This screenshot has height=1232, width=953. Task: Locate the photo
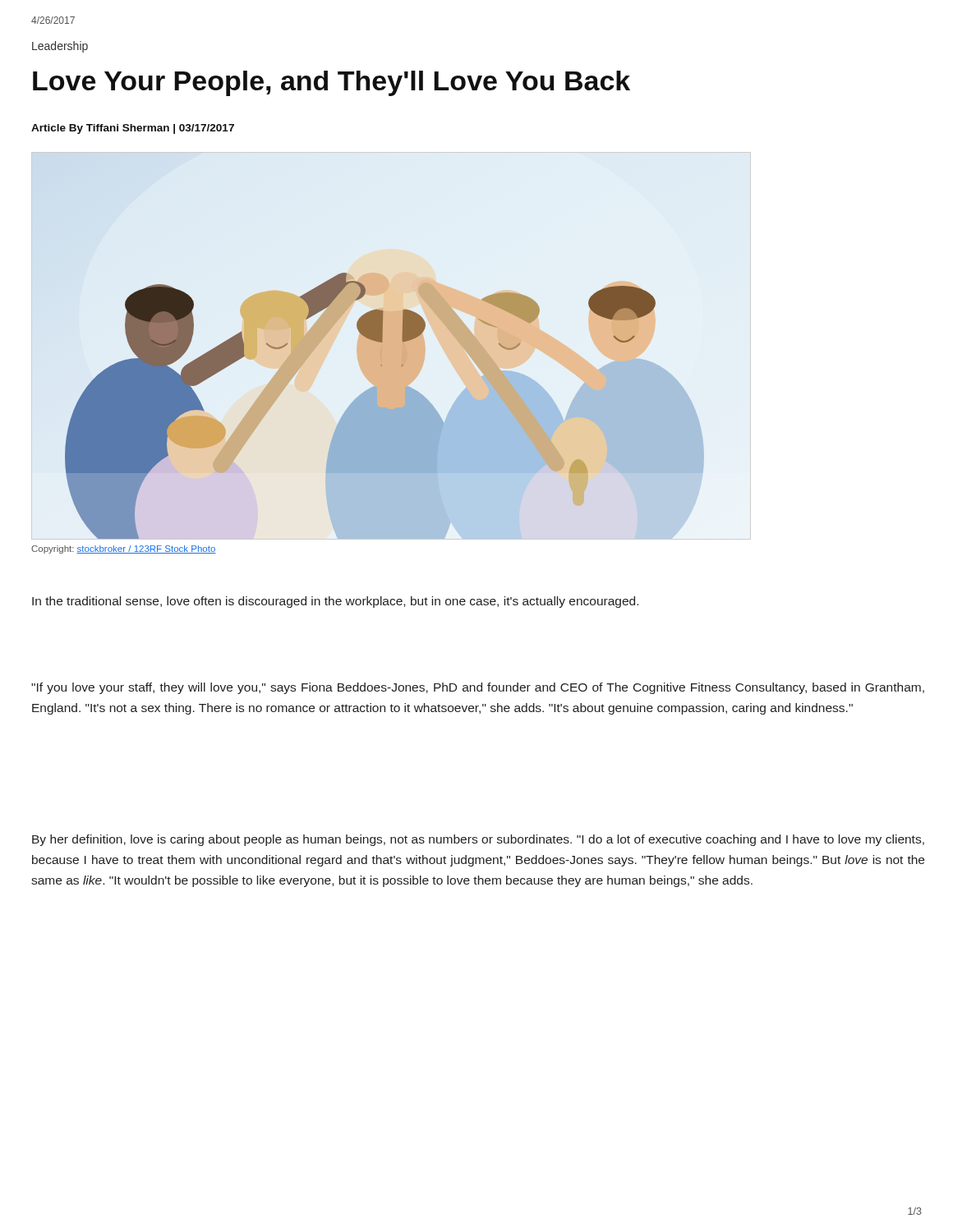390,345
